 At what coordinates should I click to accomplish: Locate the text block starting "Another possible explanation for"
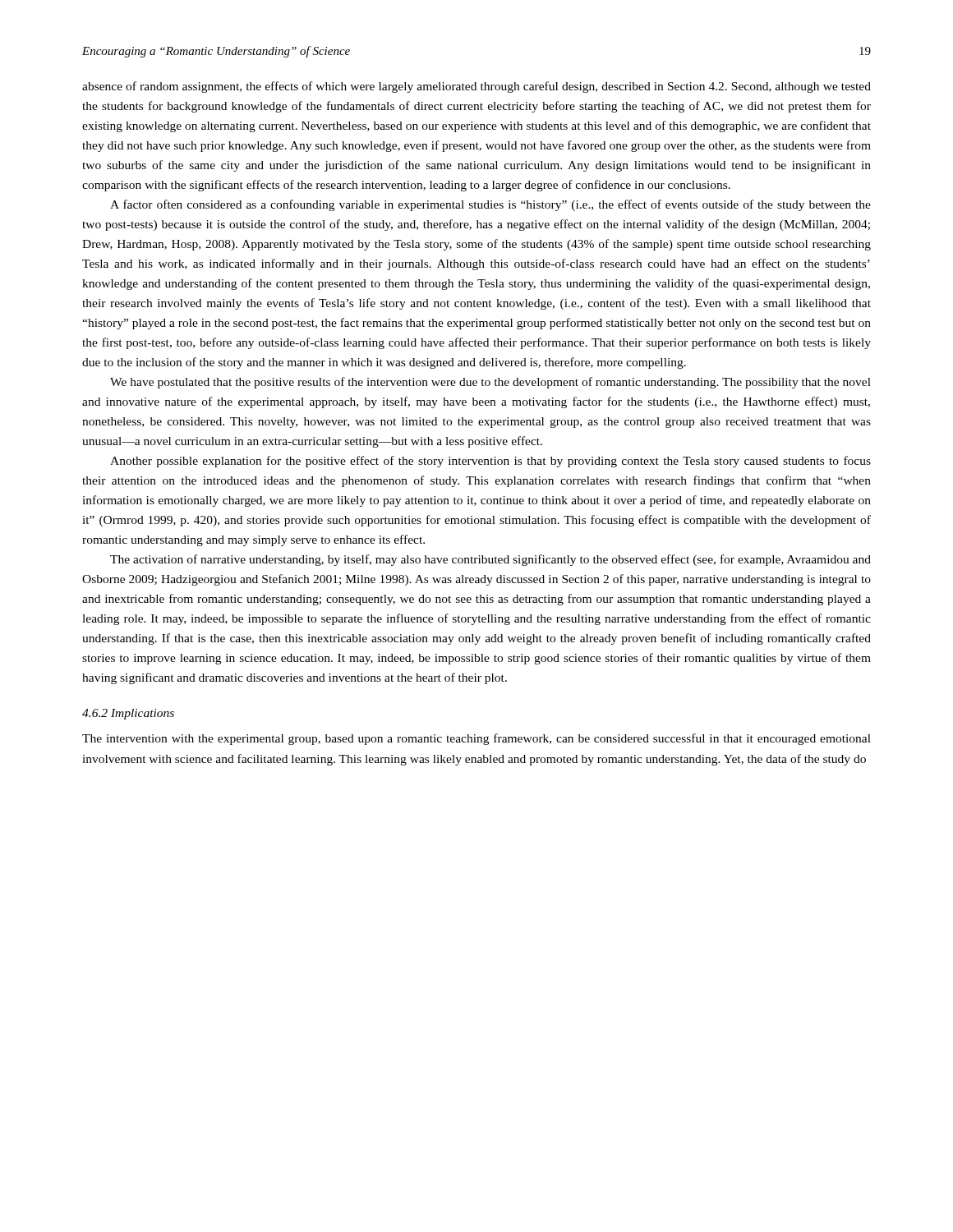[x=476, y=500]
